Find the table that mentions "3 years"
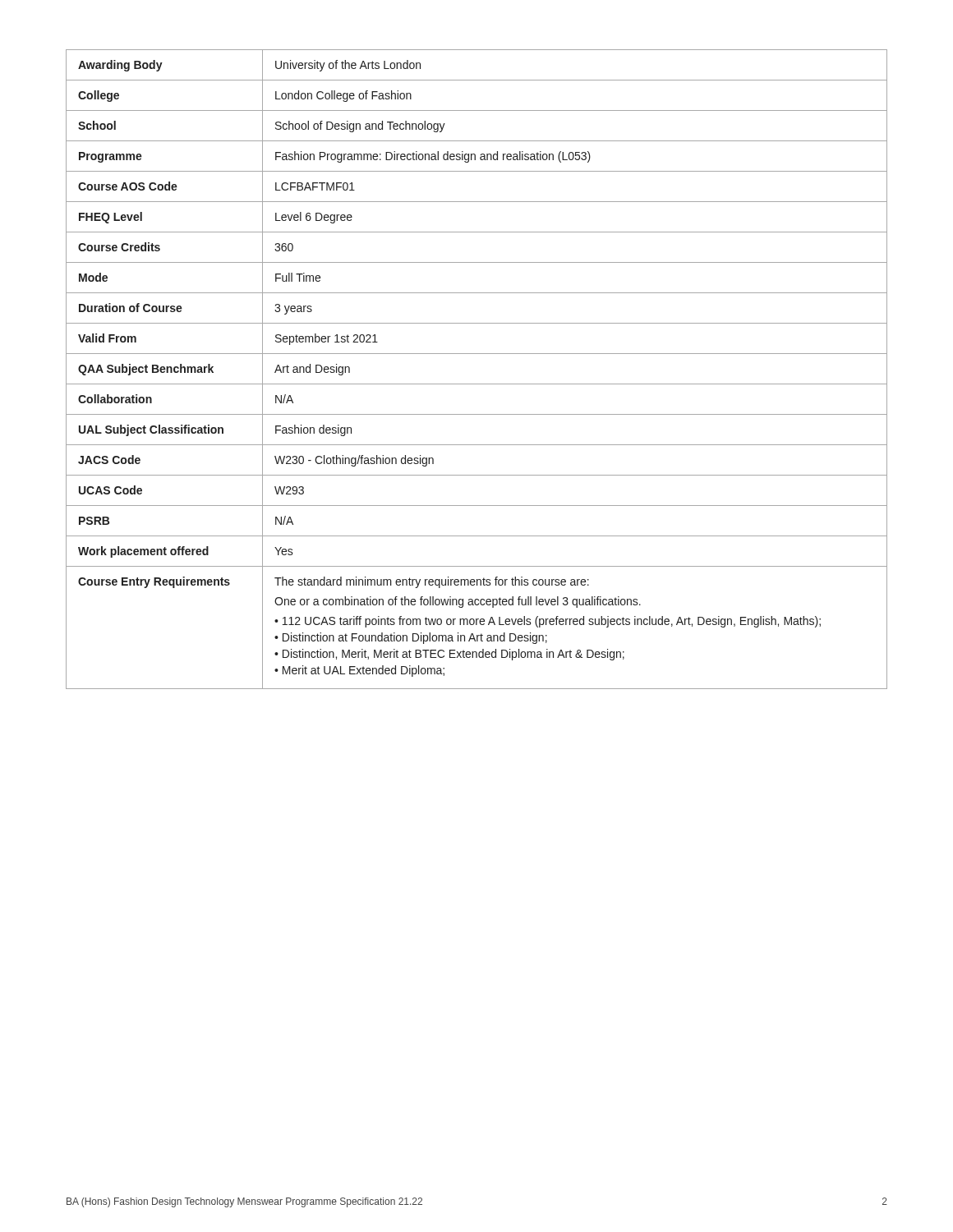Viewport: 953px width, 1232px height. (476, 369)
